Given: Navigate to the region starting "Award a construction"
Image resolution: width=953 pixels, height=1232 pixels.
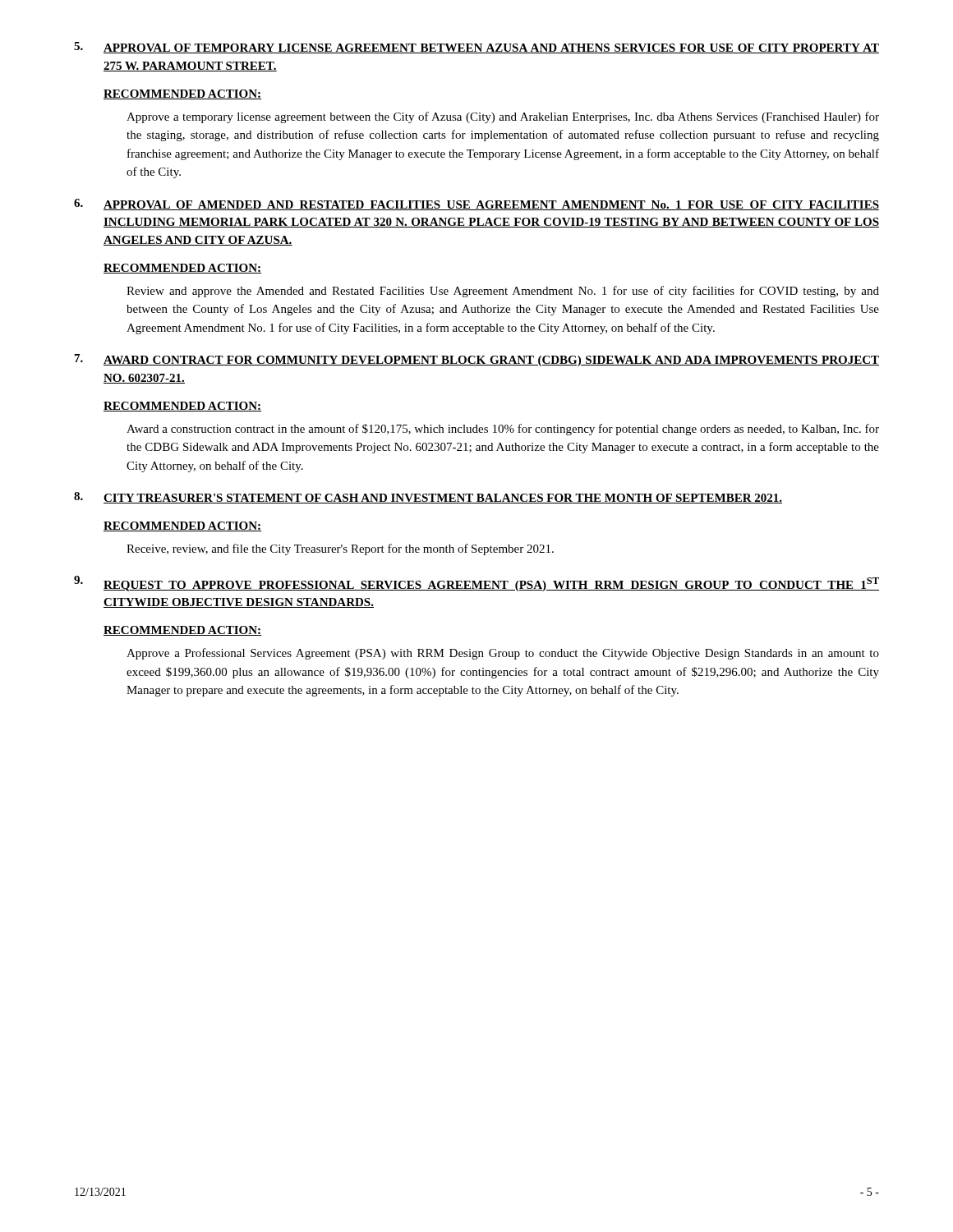Looking at the screenshot, I should coord(503,447).
